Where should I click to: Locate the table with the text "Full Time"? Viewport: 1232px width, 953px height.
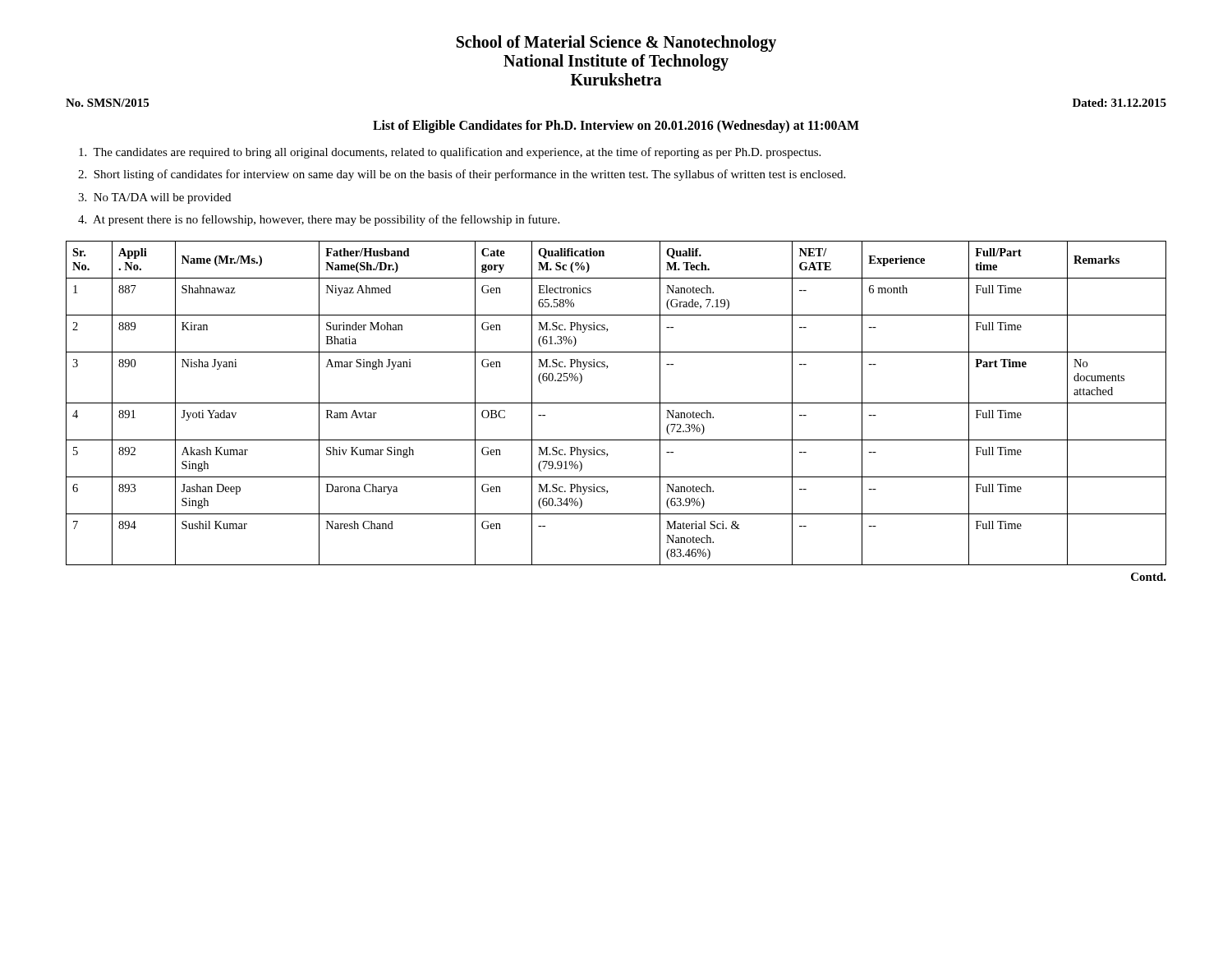(616, 403)
